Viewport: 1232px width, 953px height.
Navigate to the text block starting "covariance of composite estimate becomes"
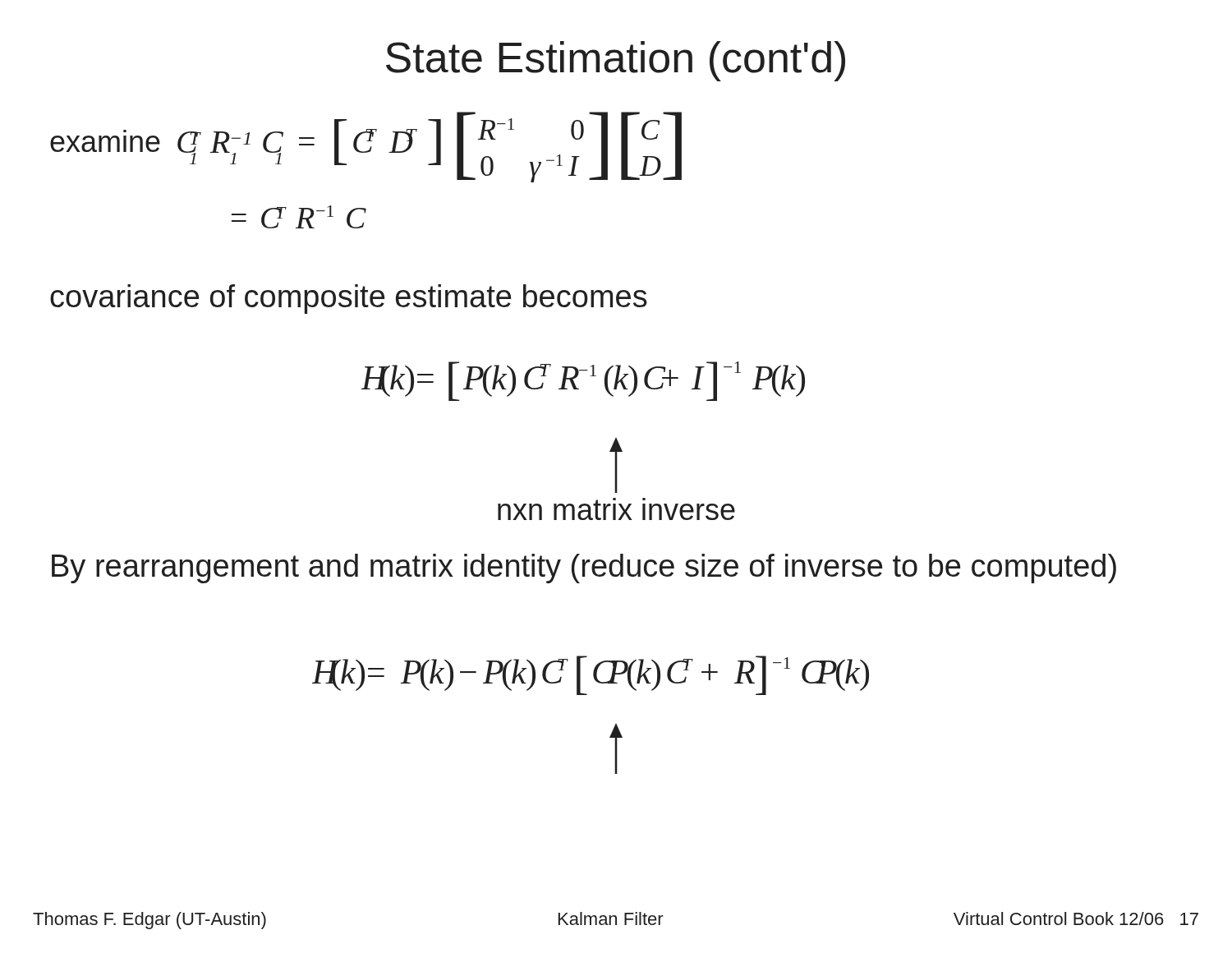[x=349, y=297]
